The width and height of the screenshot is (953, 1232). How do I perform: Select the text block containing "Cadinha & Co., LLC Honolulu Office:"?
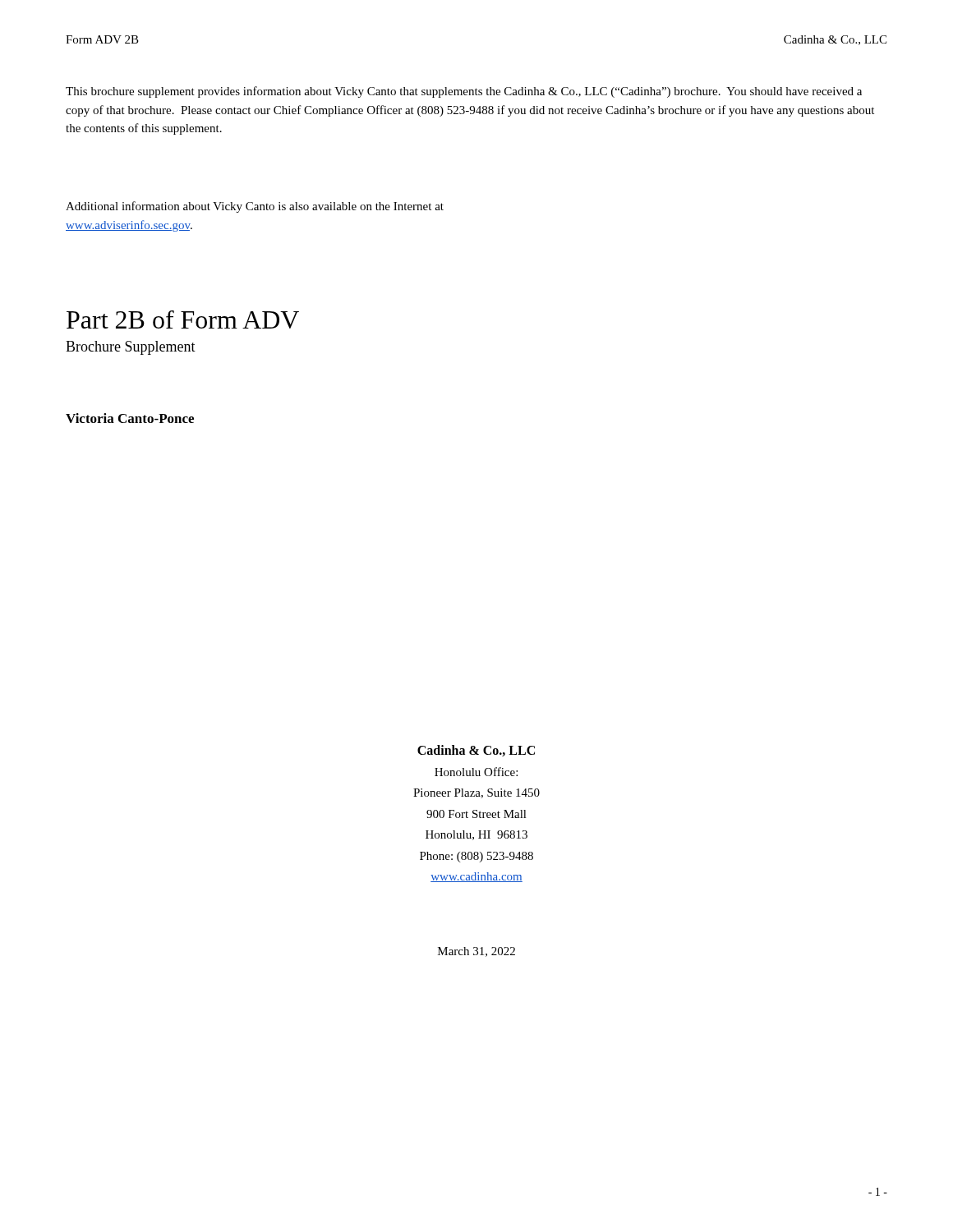pyautogui.click(x=476, y=813)
